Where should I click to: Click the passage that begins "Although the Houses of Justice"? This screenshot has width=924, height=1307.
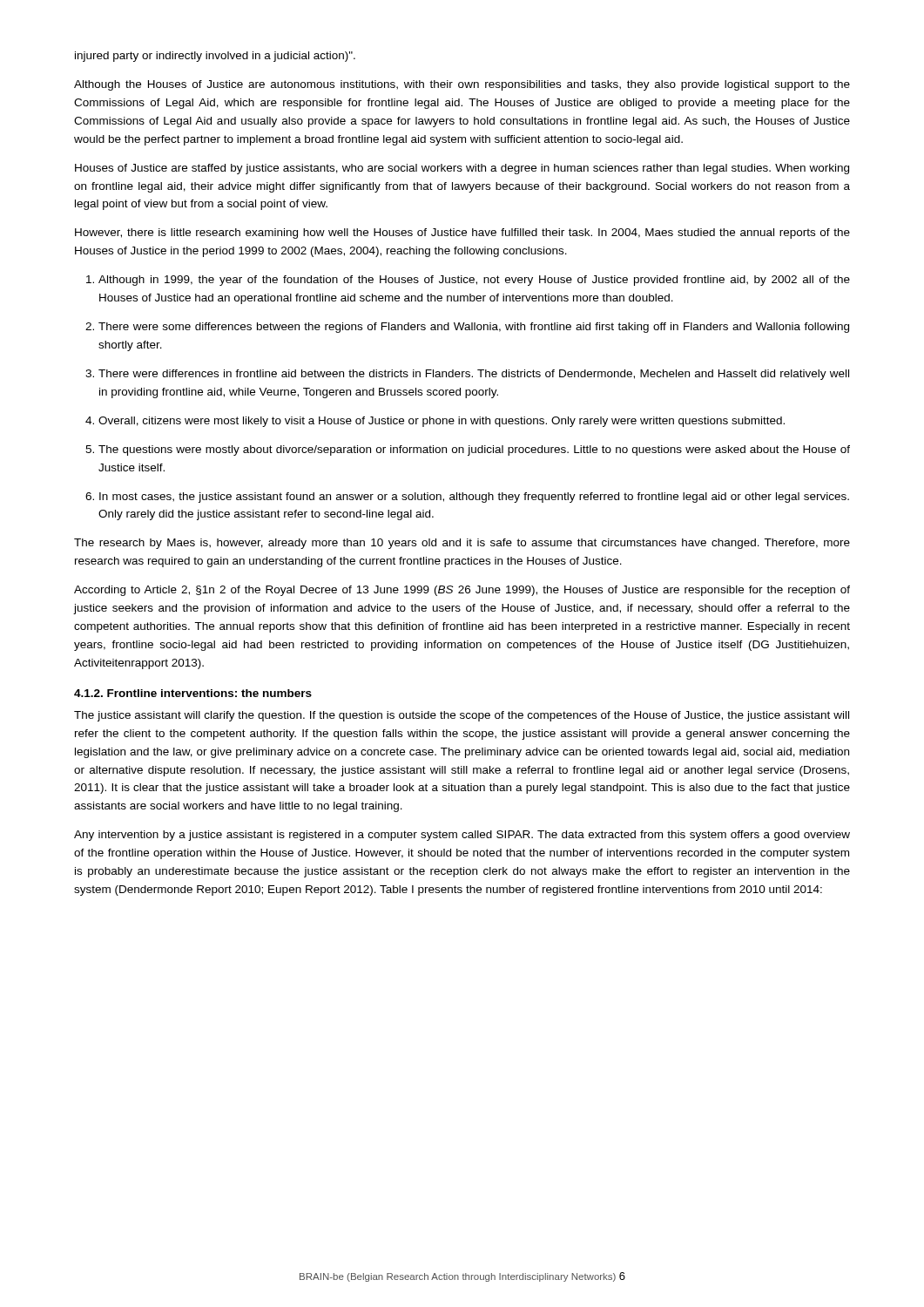point(462,112)
